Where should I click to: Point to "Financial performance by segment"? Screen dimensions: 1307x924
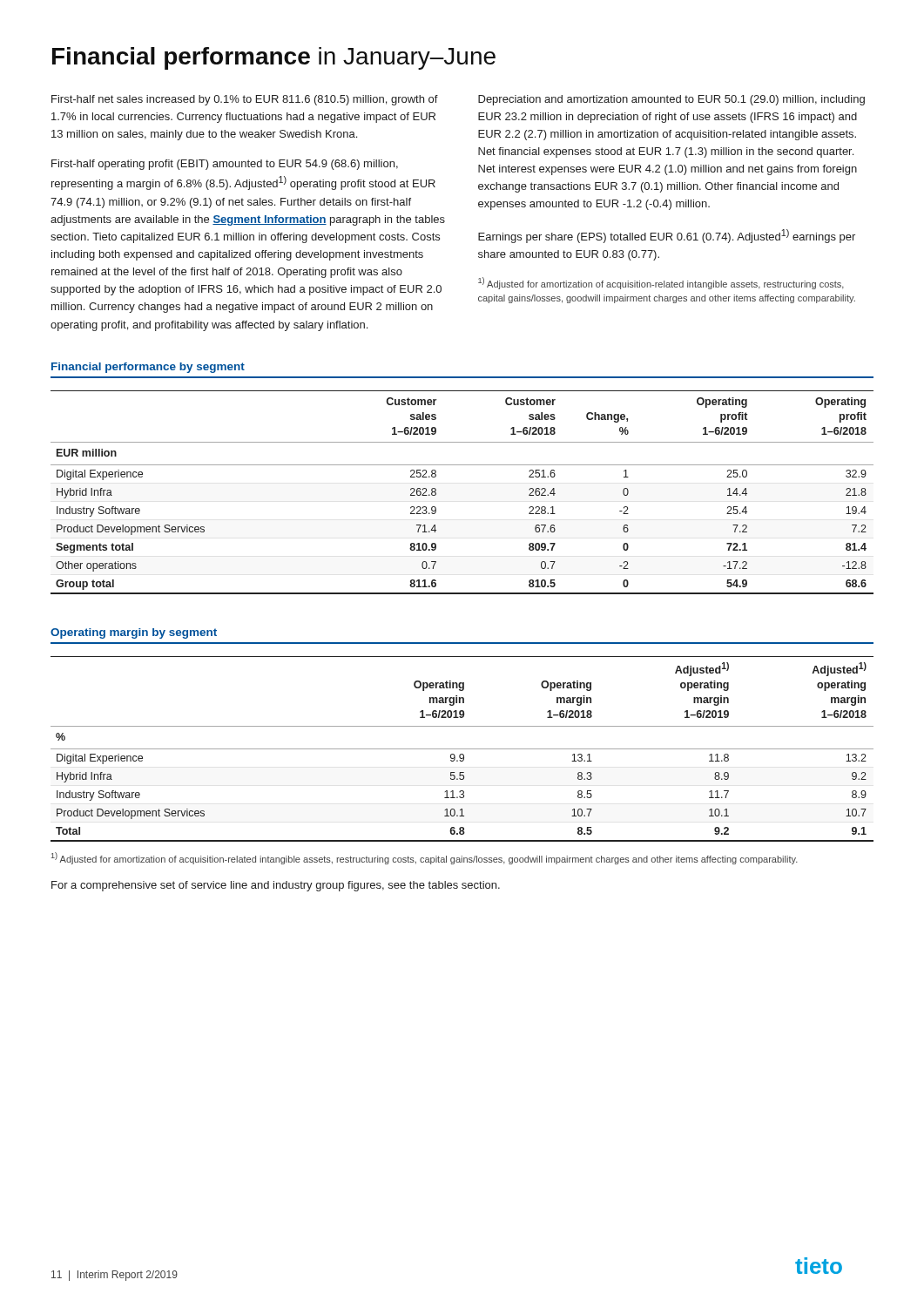(x=148, y=366)
